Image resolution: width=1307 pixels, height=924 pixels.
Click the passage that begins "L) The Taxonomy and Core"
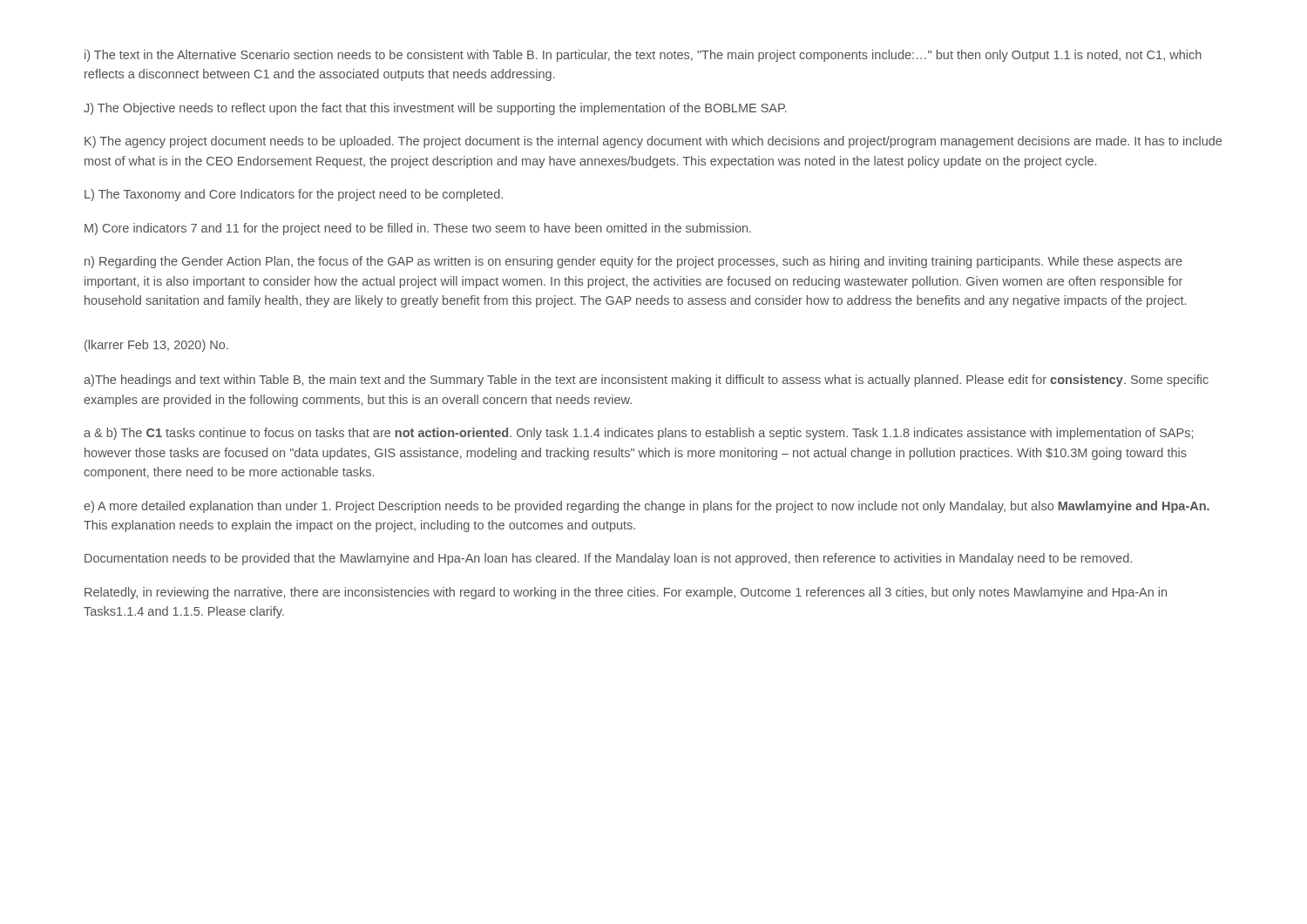tap(294, 195)
